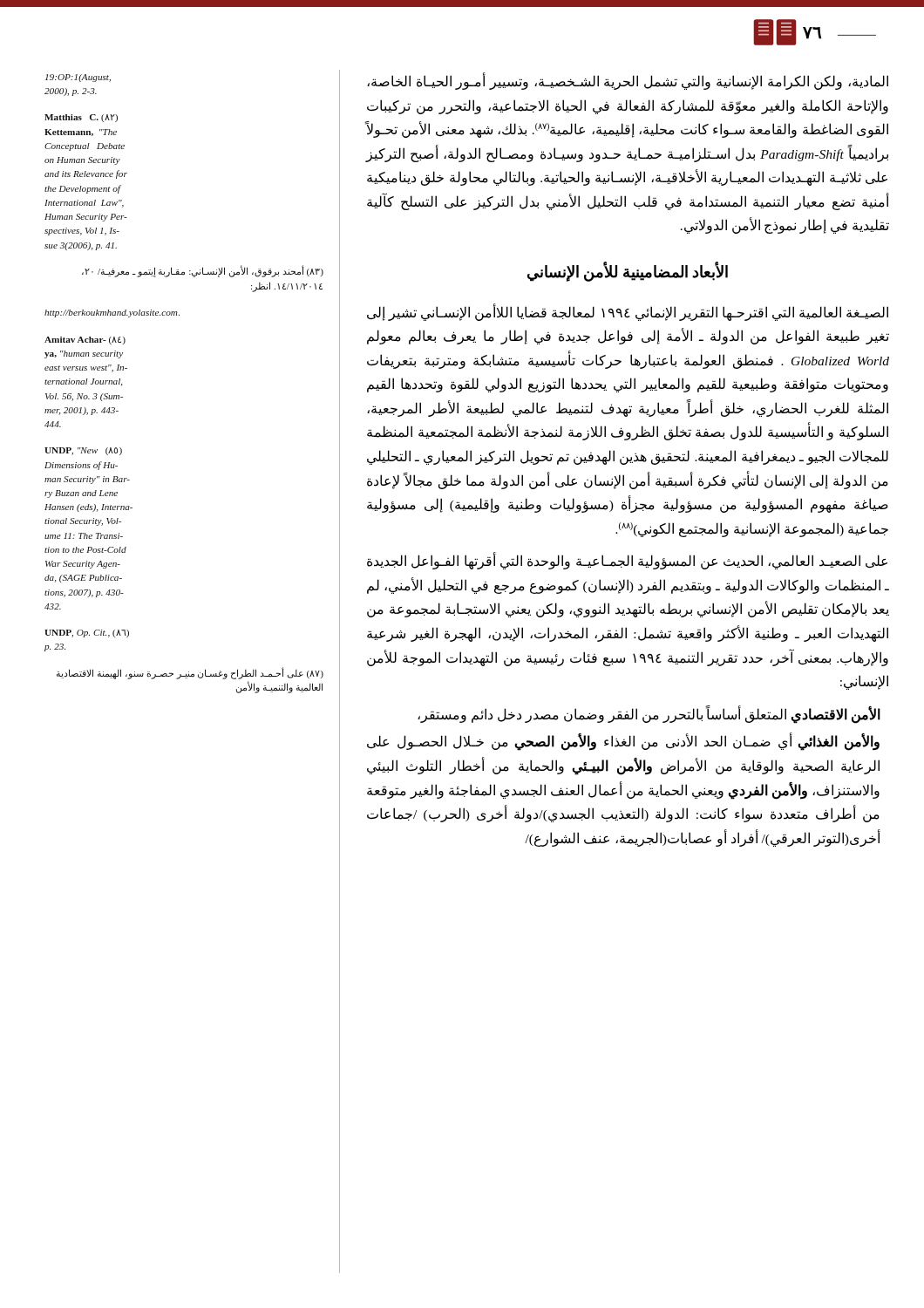
Task: Point to the passage starting "(٨٣) أمحند برقوق، الأمن"
Action: tap(202, 278)
